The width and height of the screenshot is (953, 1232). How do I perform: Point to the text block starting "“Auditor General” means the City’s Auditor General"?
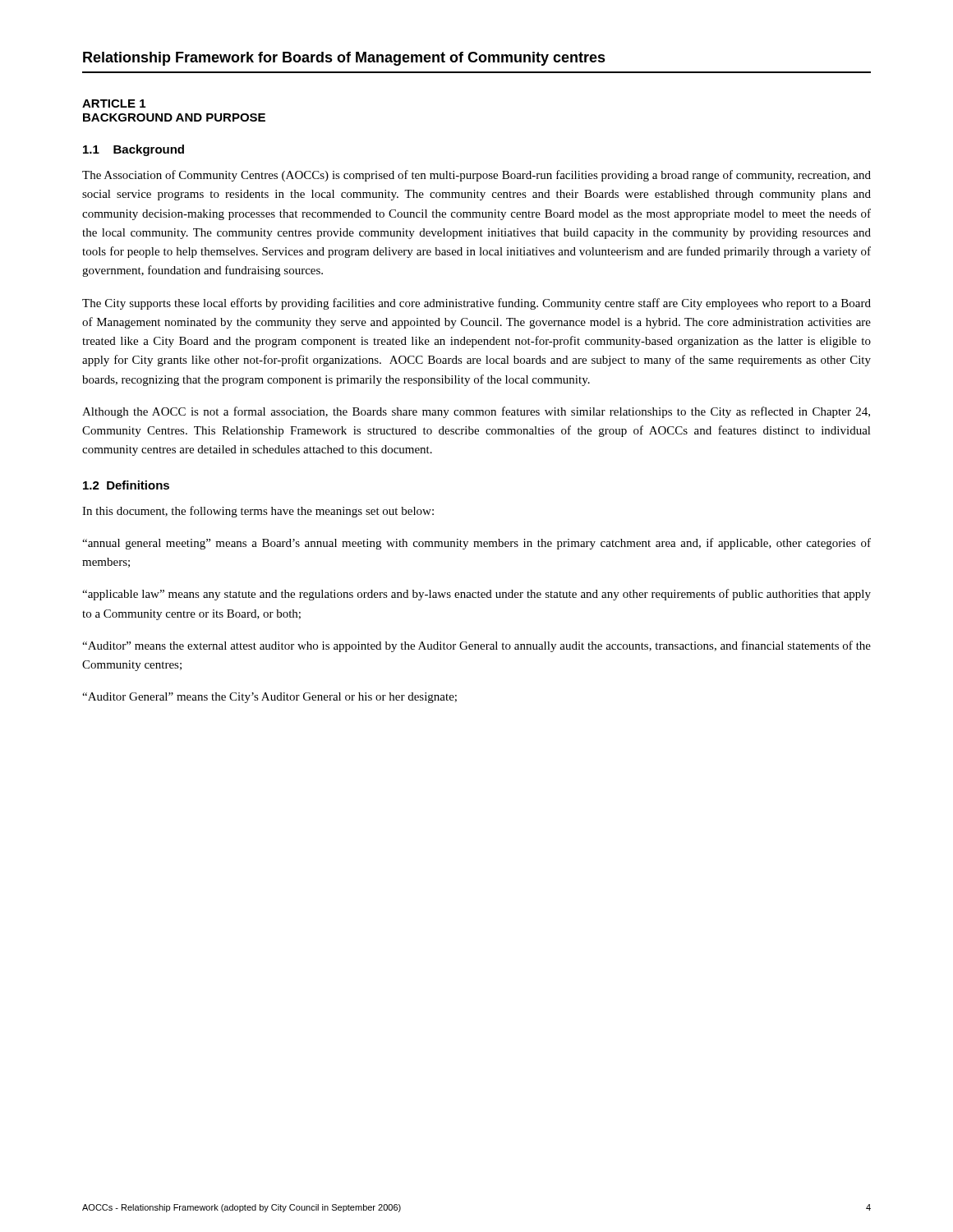tap(270, 697)
